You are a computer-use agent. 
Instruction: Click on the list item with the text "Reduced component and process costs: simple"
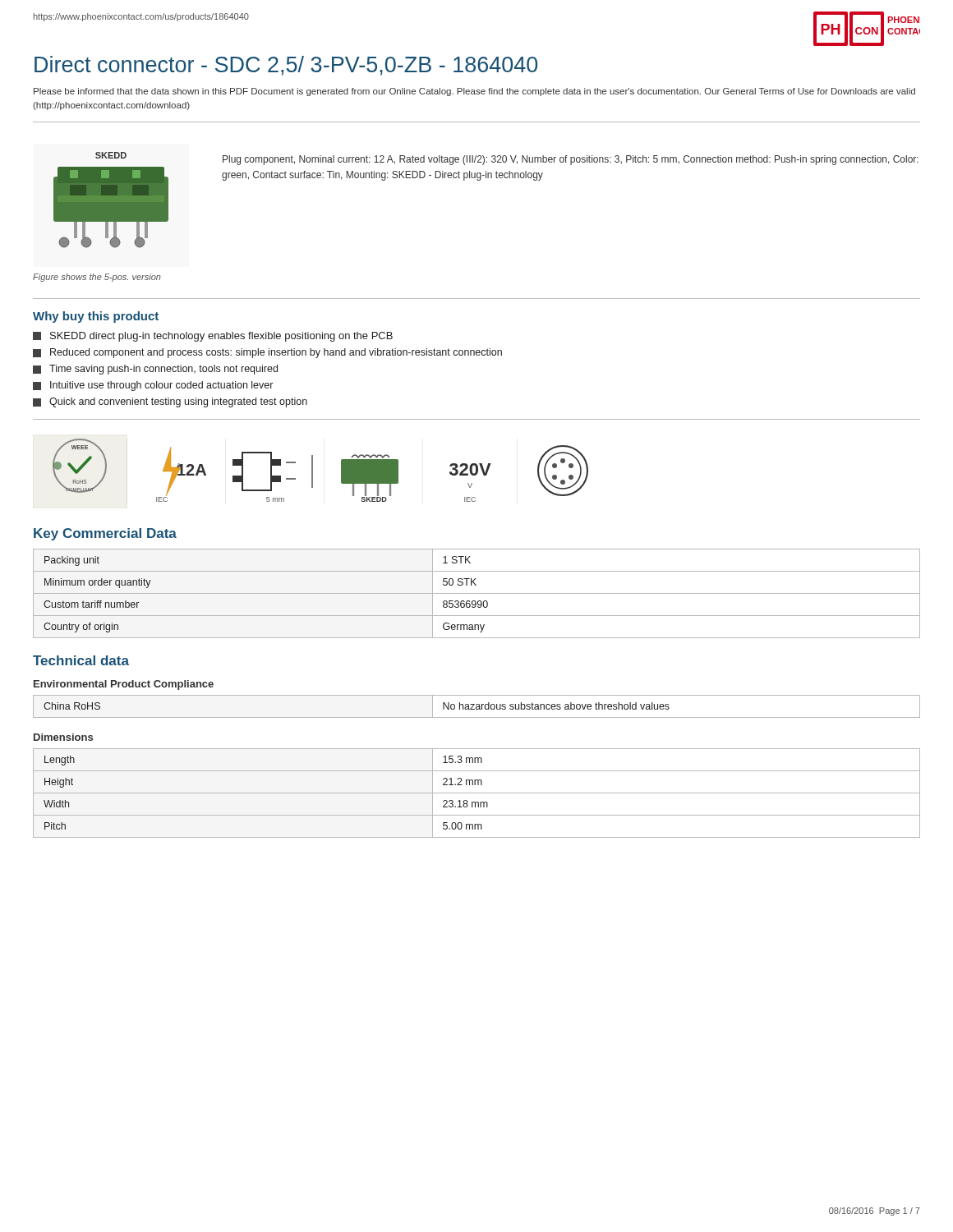coord(268,352)
